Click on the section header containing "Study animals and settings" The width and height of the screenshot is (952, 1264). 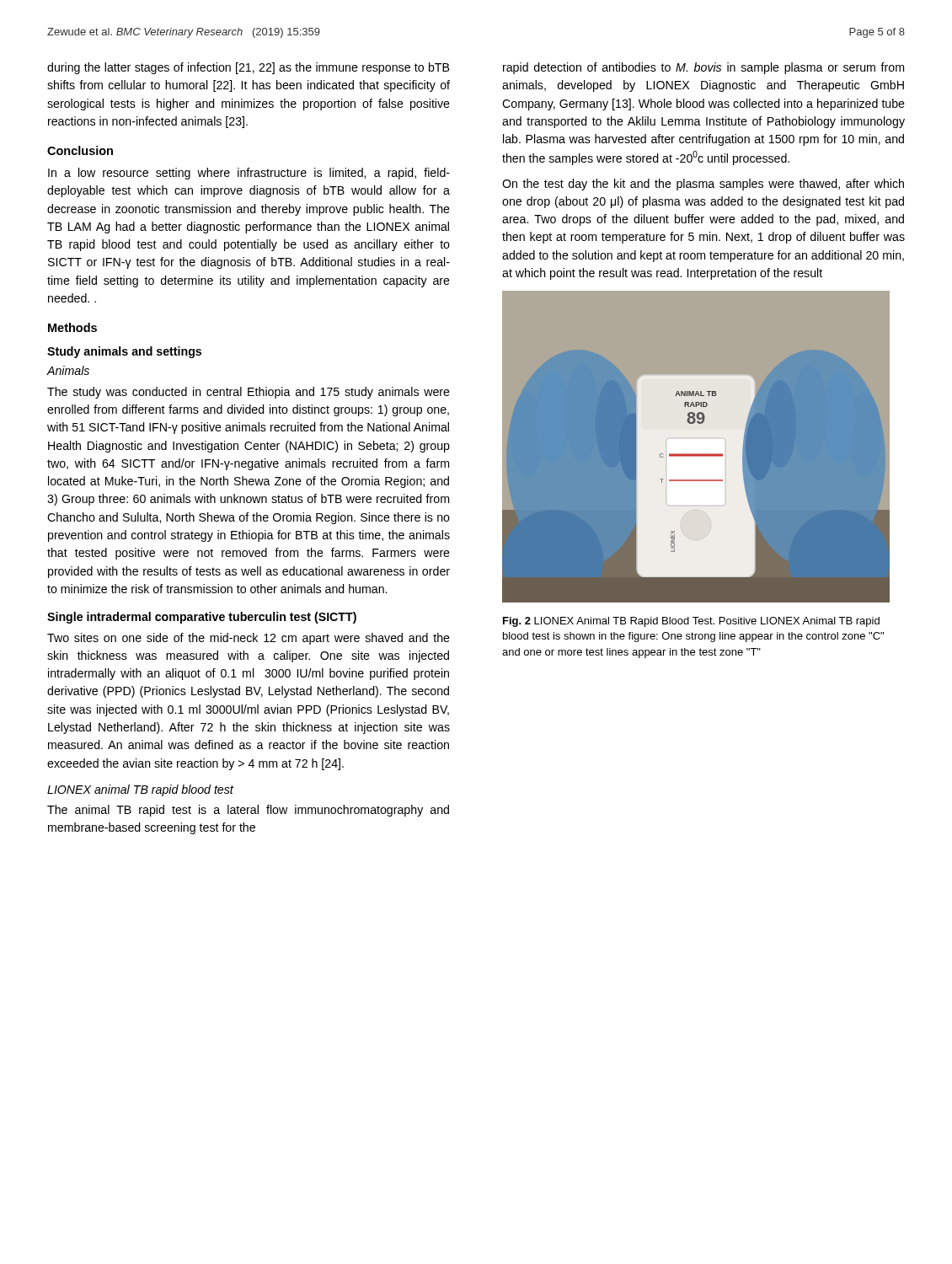pos(125,351)
